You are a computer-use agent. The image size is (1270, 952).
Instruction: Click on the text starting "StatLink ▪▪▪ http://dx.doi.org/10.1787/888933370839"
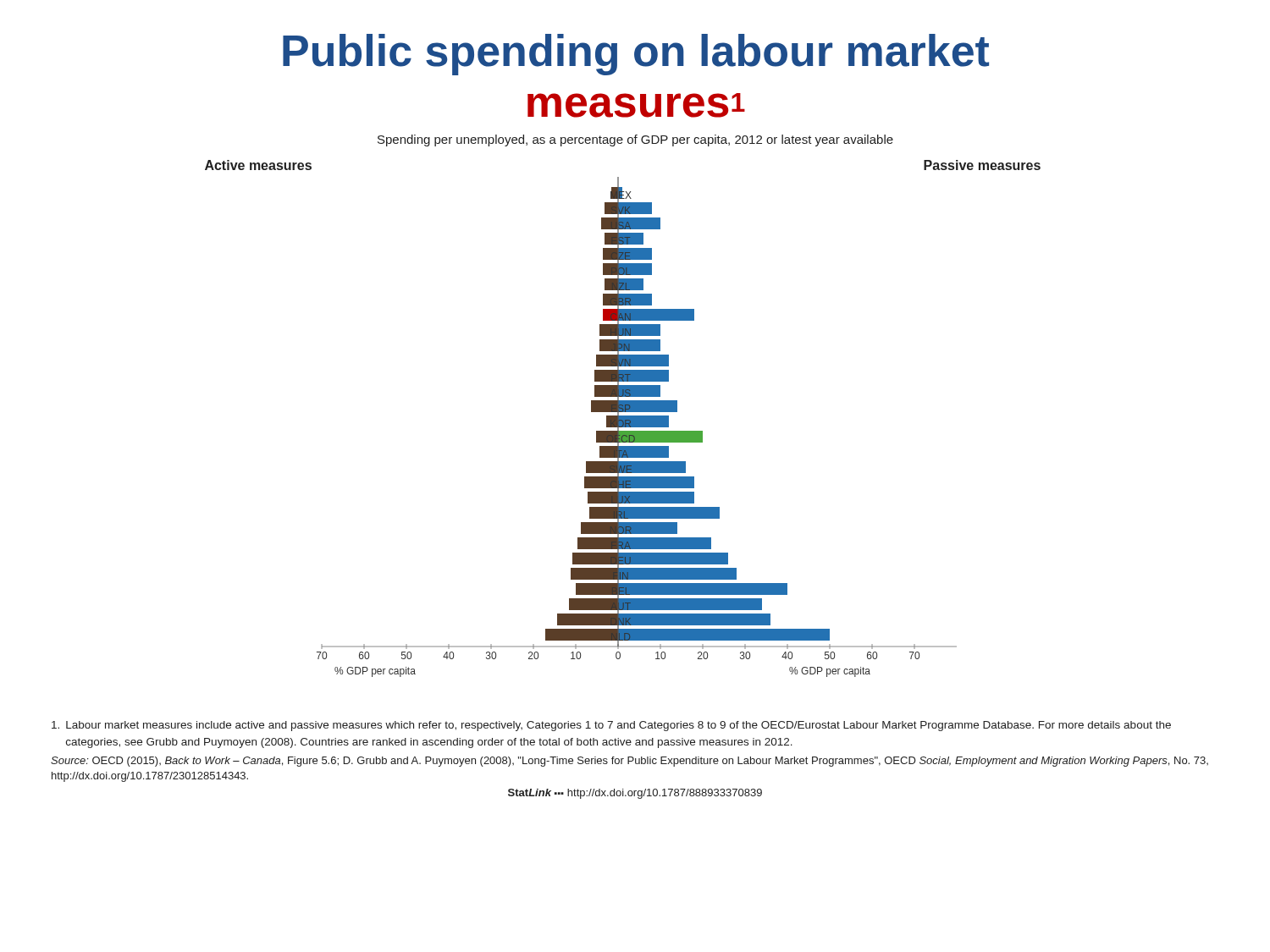[x=635, y=792]
